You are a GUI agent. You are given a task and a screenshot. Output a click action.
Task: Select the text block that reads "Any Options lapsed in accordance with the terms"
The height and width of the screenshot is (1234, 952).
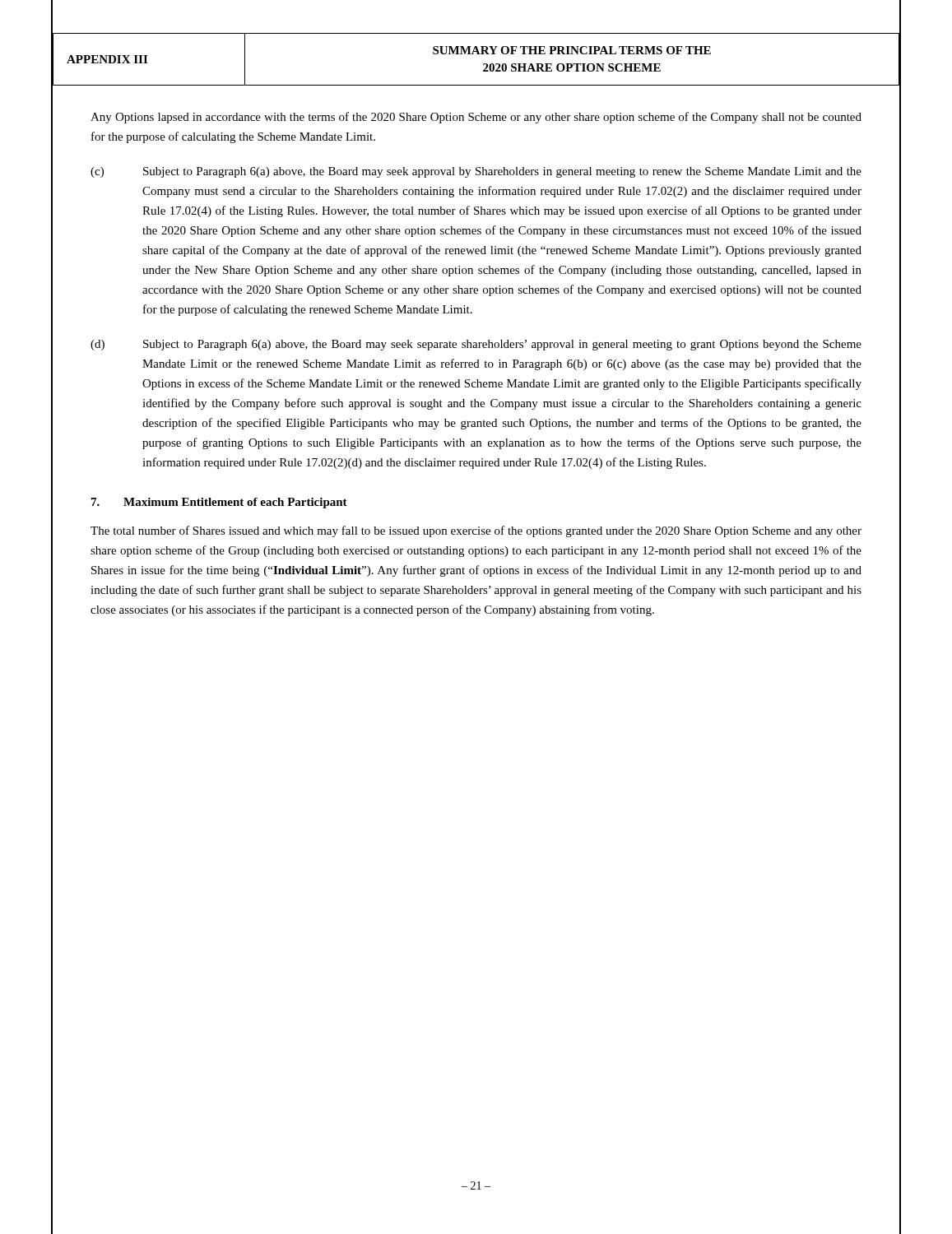pos(476,127)
